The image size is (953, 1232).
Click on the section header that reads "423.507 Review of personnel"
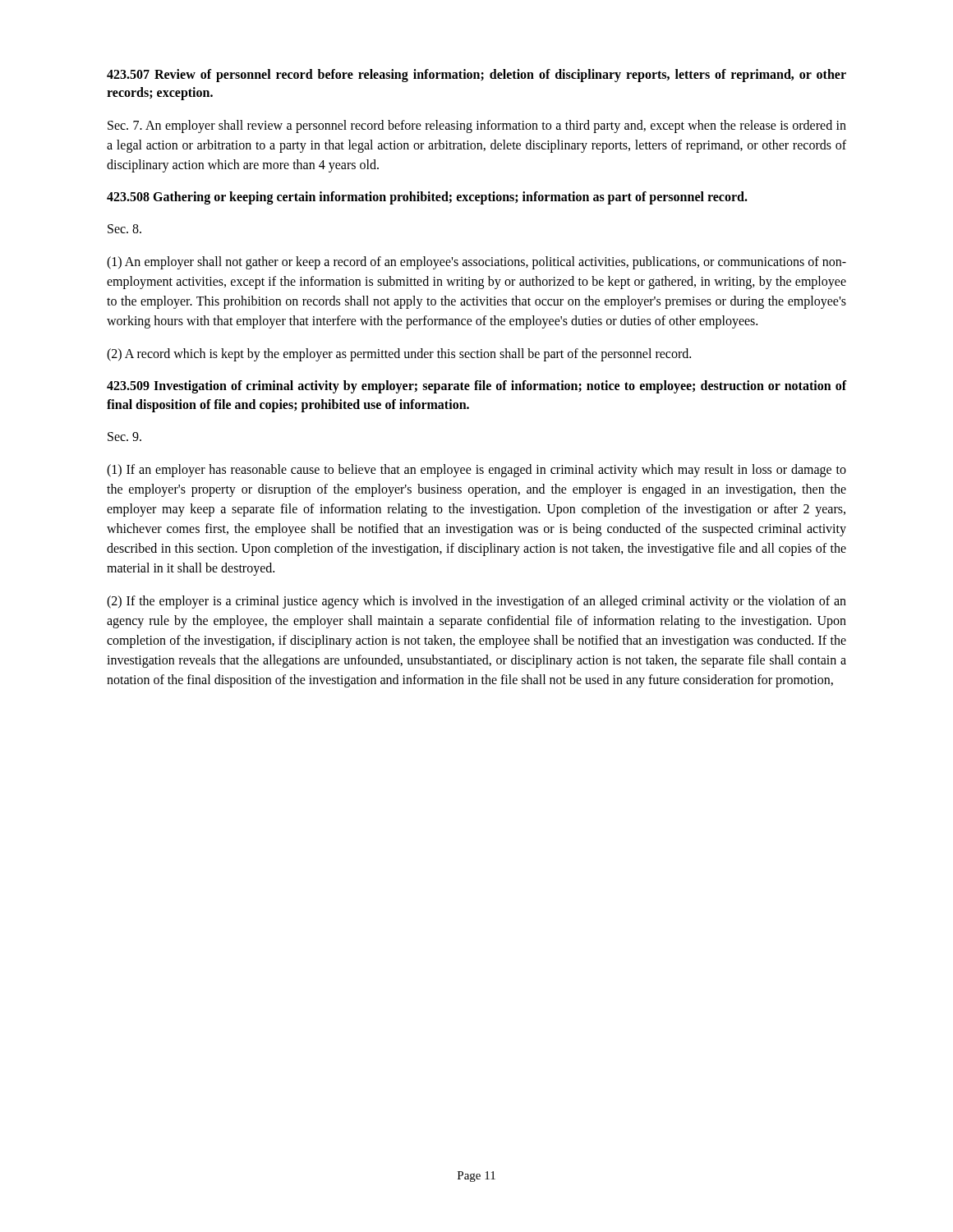[476, 84]
